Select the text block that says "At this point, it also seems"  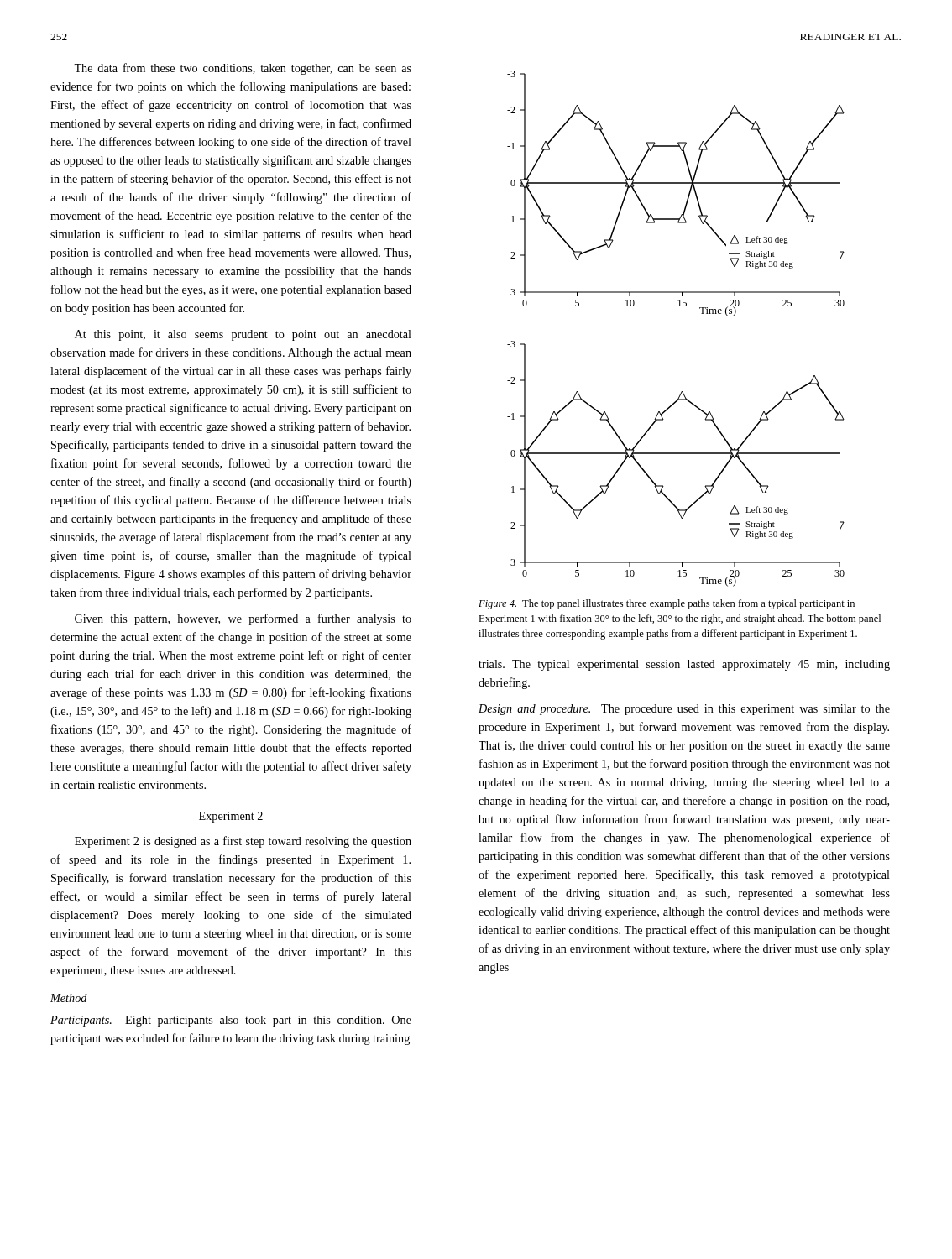231,463
